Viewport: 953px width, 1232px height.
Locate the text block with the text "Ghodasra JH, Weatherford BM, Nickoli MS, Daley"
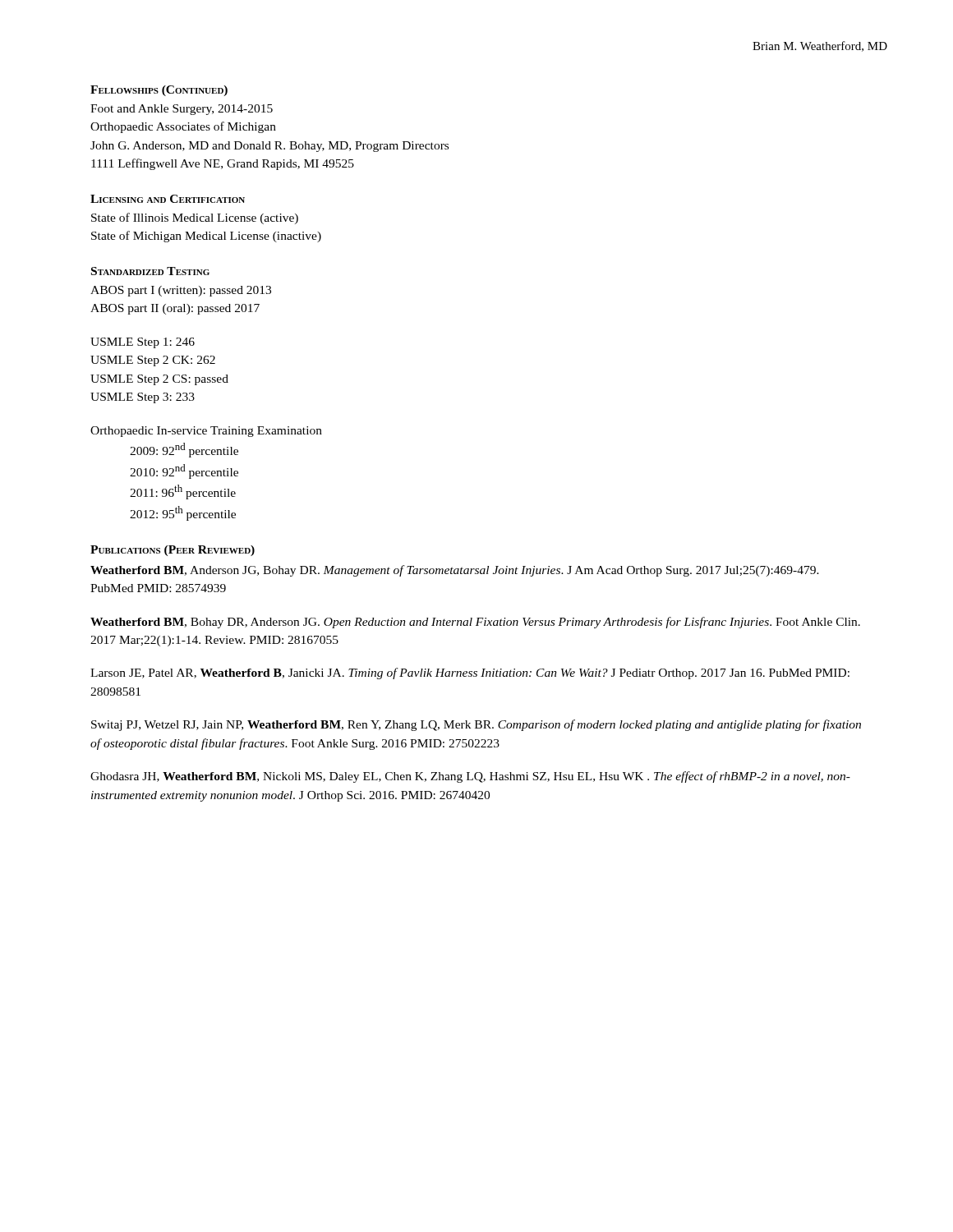(x=470, y=785)
